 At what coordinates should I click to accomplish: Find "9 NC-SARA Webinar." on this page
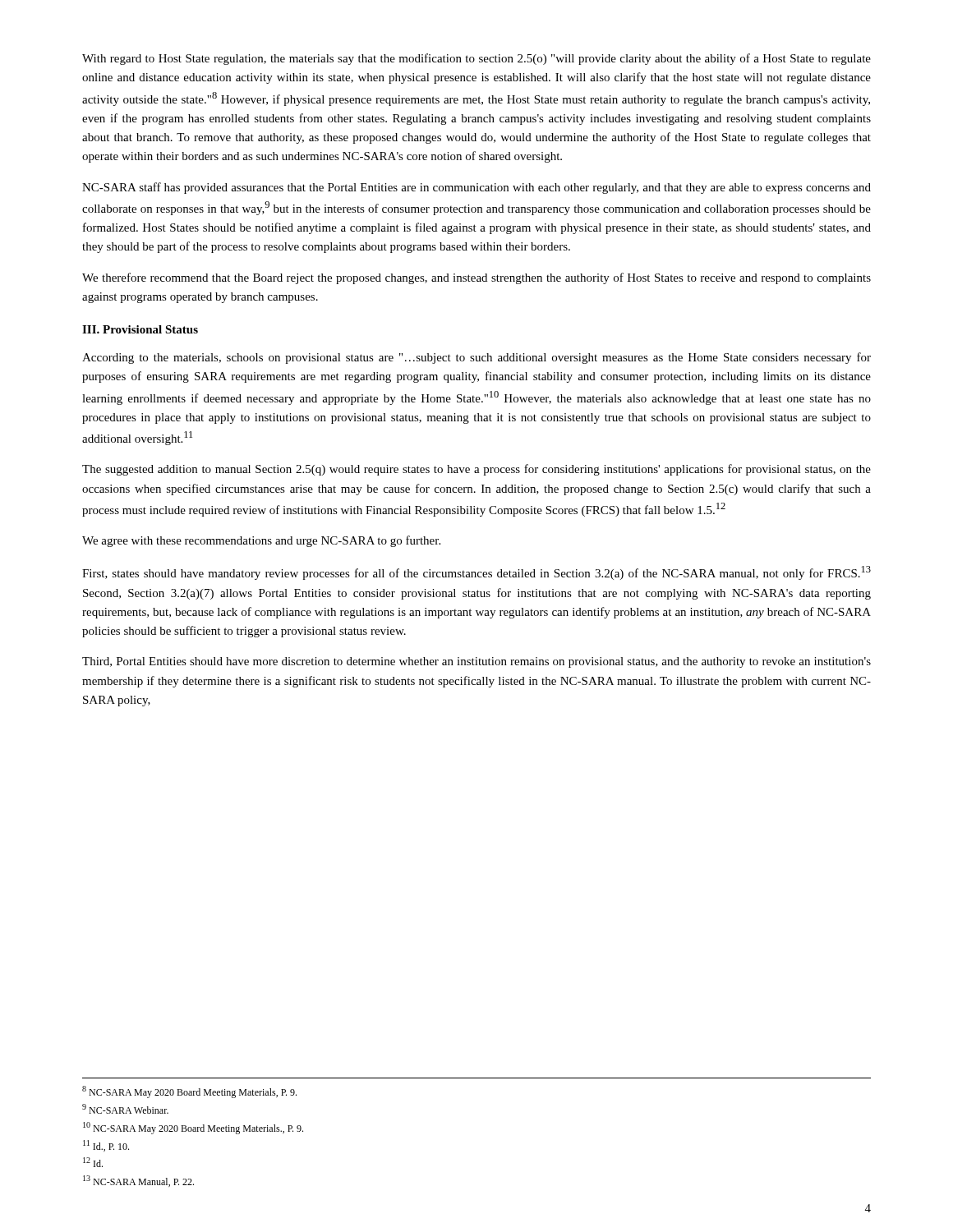[125, 1109]
